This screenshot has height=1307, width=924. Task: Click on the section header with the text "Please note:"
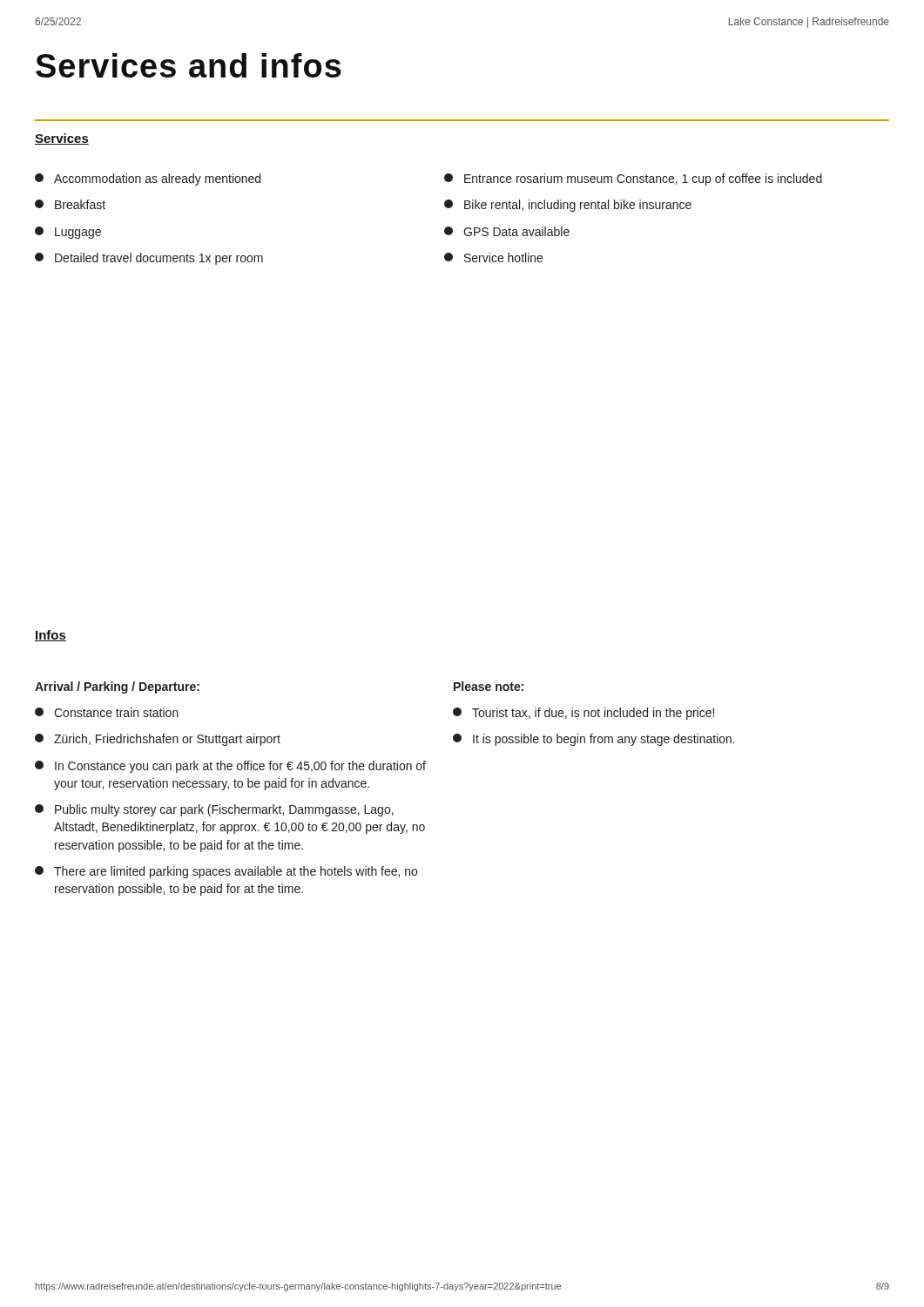[489, 687]
